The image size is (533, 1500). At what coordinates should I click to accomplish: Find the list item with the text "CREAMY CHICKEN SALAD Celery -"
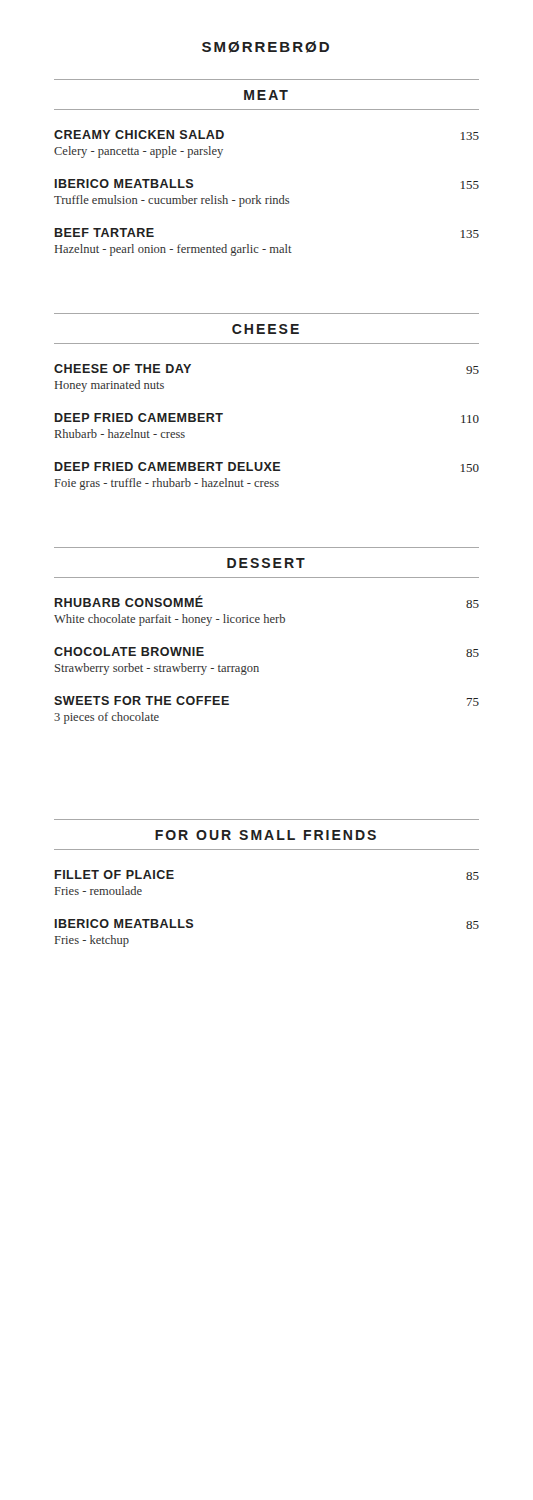point(136,134)
